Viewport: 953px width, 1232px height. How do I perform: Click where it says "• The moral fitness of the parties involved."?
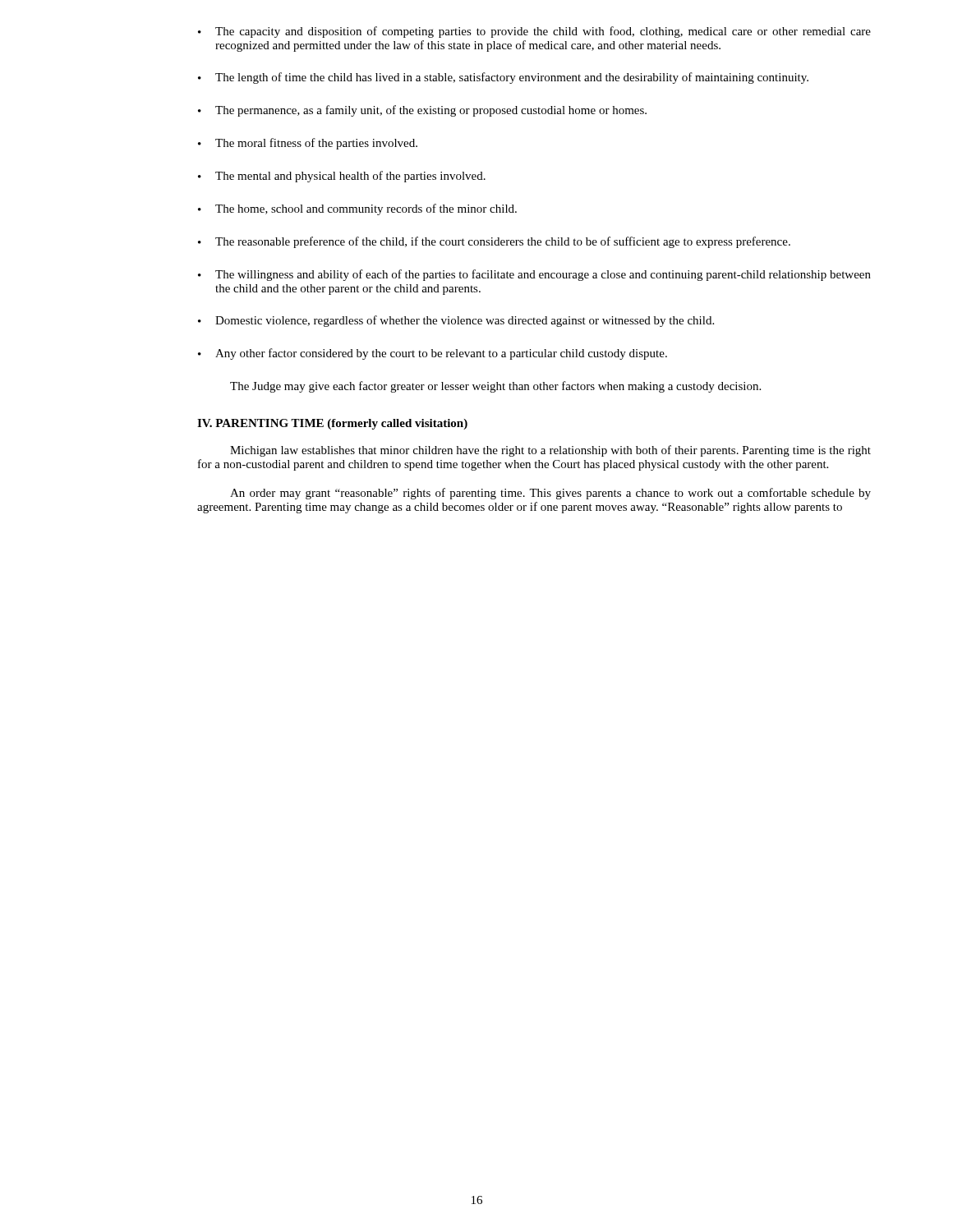click(x=308, y=144)
